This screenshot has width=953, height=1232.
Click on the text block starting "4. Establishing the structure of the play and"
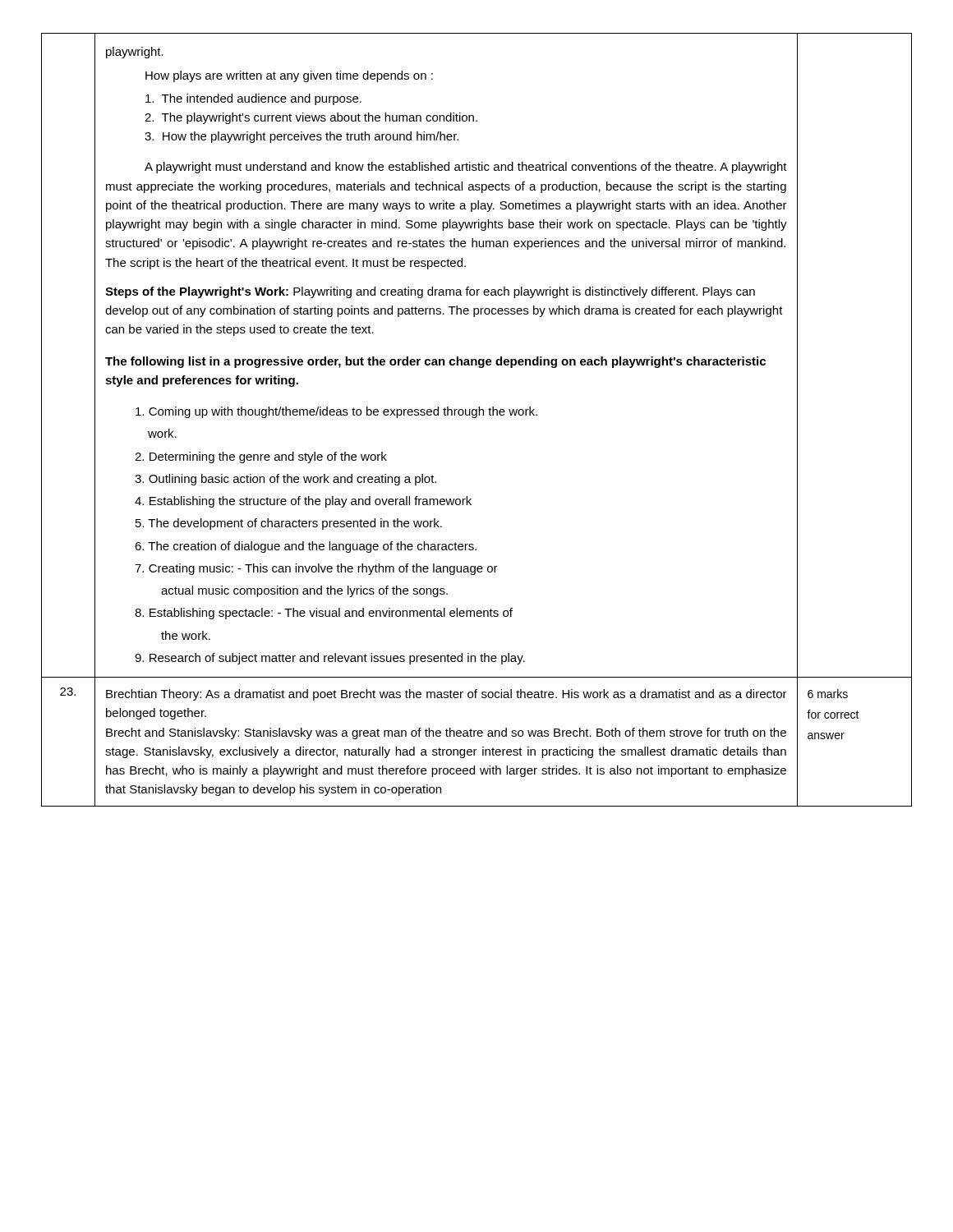pos(461,501)
